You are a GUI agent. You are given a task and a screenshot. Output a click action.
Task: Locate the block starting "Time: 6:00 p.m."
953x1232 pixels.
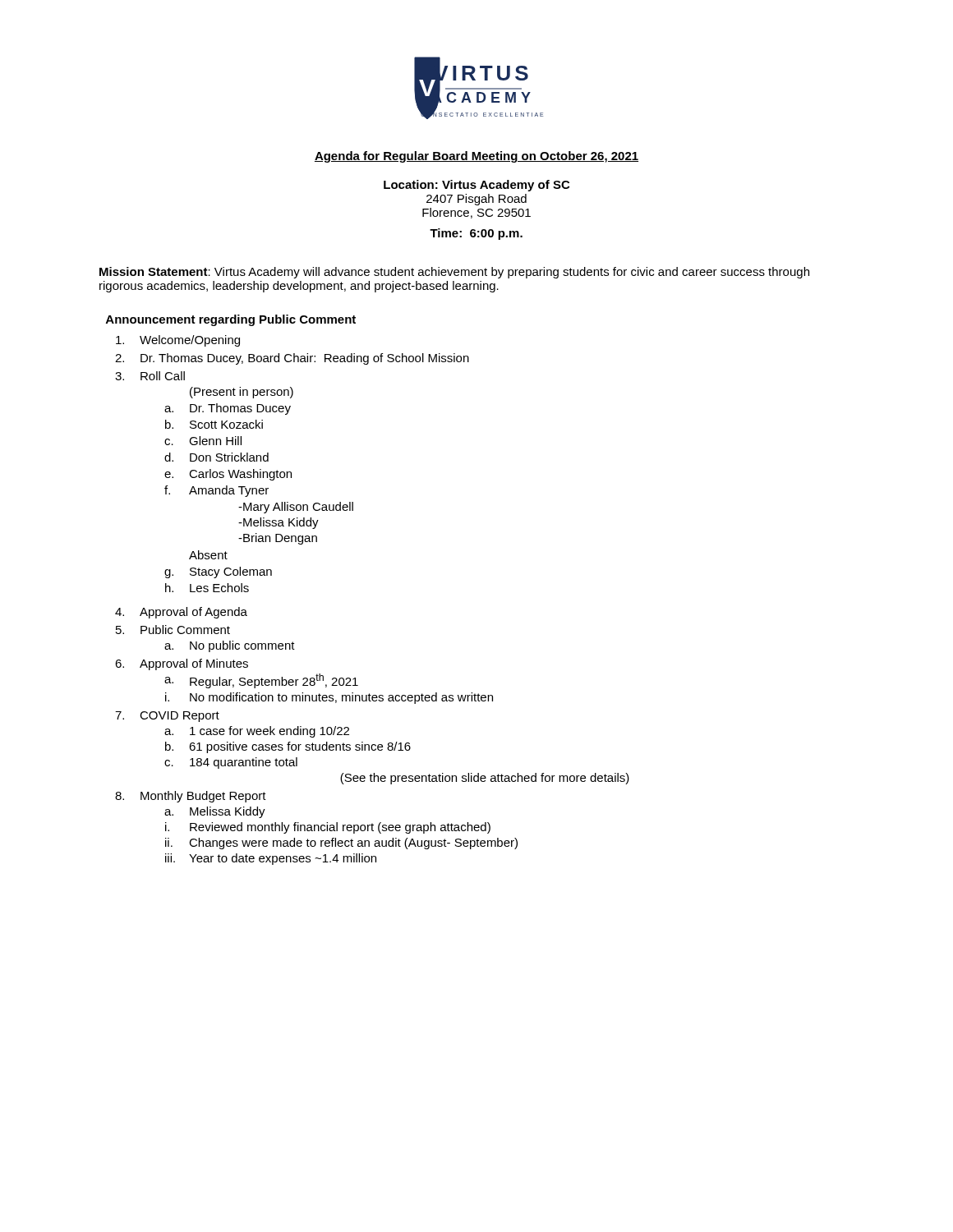click(x=476, y=233)
